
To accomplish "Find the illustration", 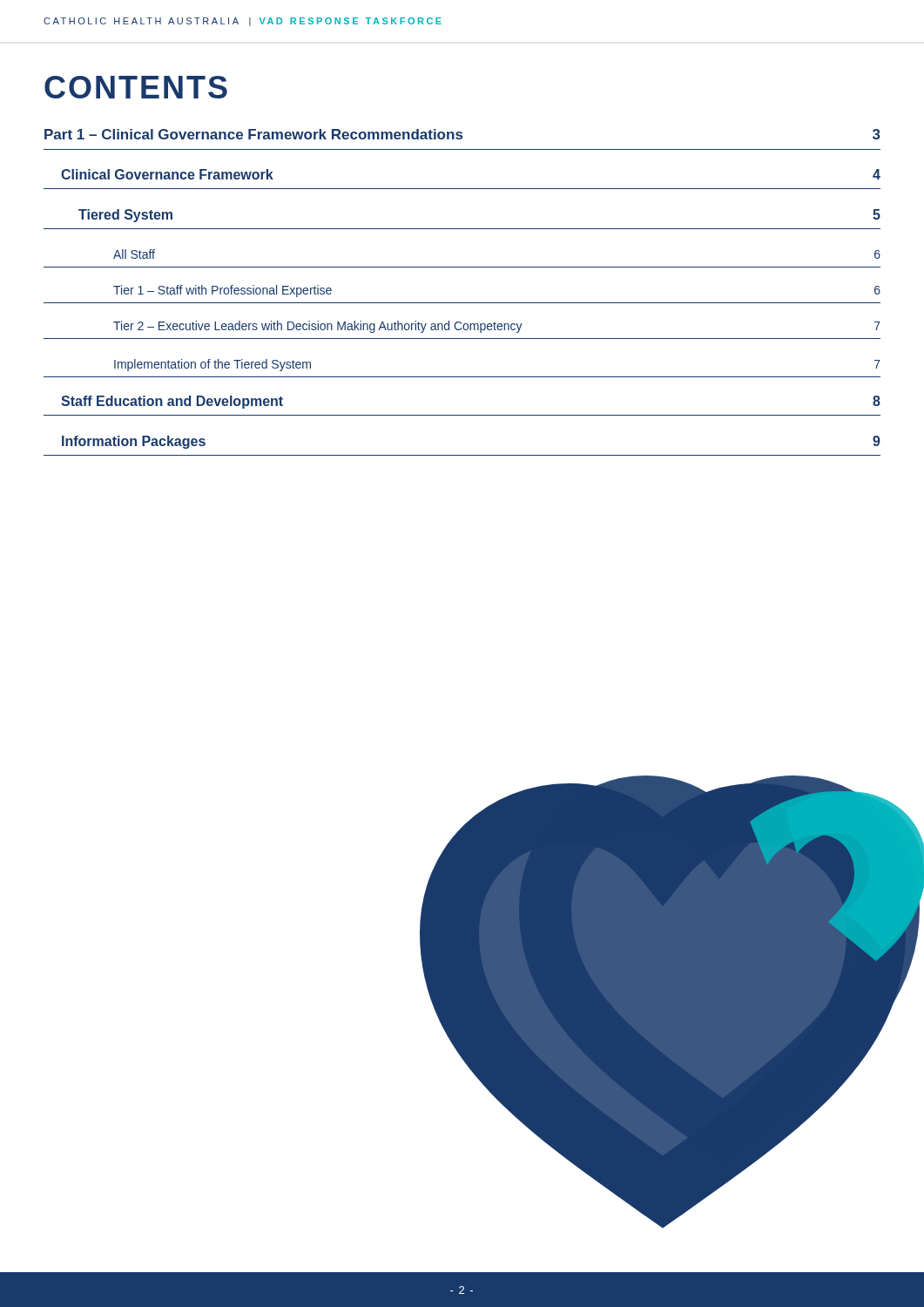I will coord(667,1009).
